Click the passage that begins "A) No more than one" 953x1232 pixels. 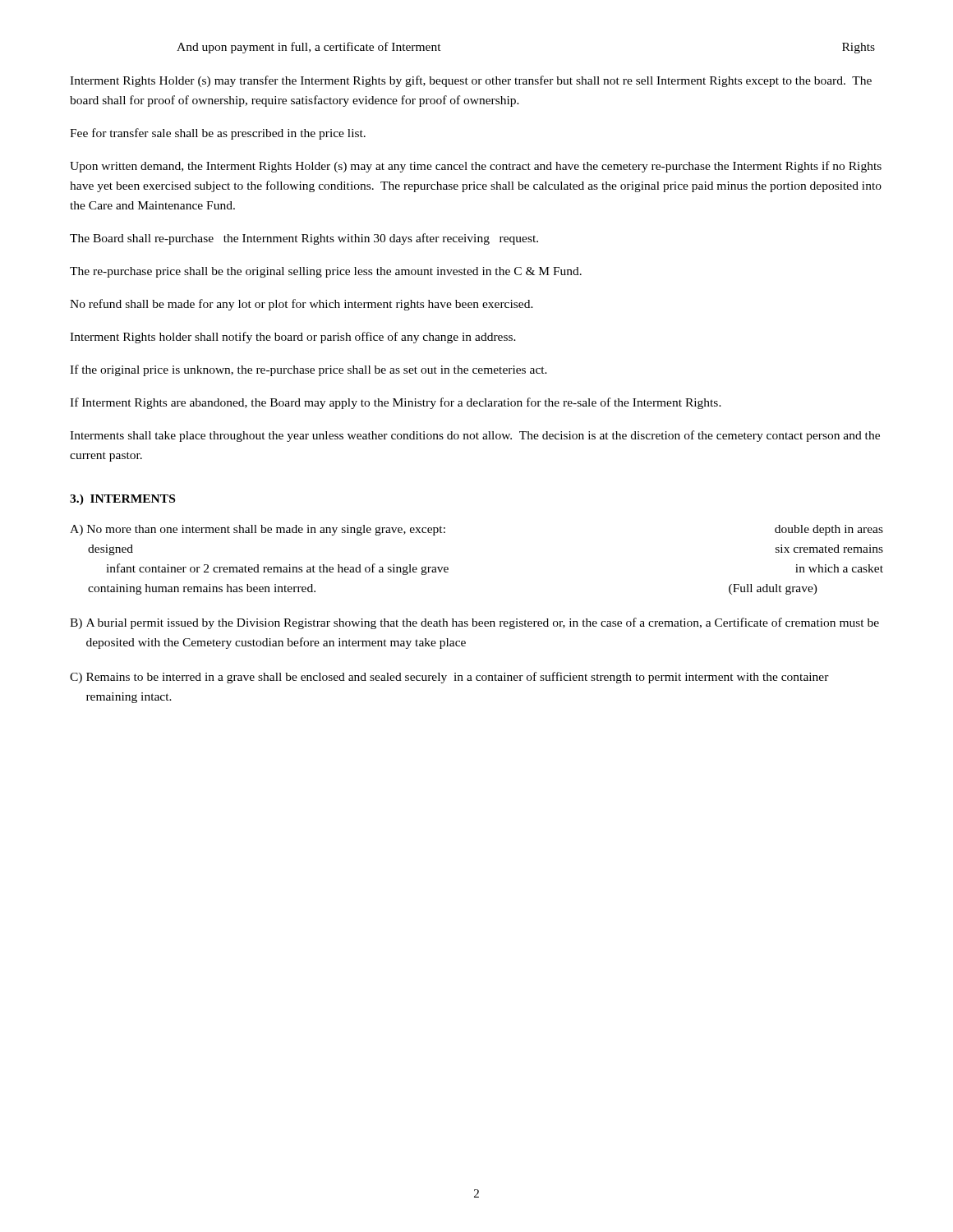(255, 530)
